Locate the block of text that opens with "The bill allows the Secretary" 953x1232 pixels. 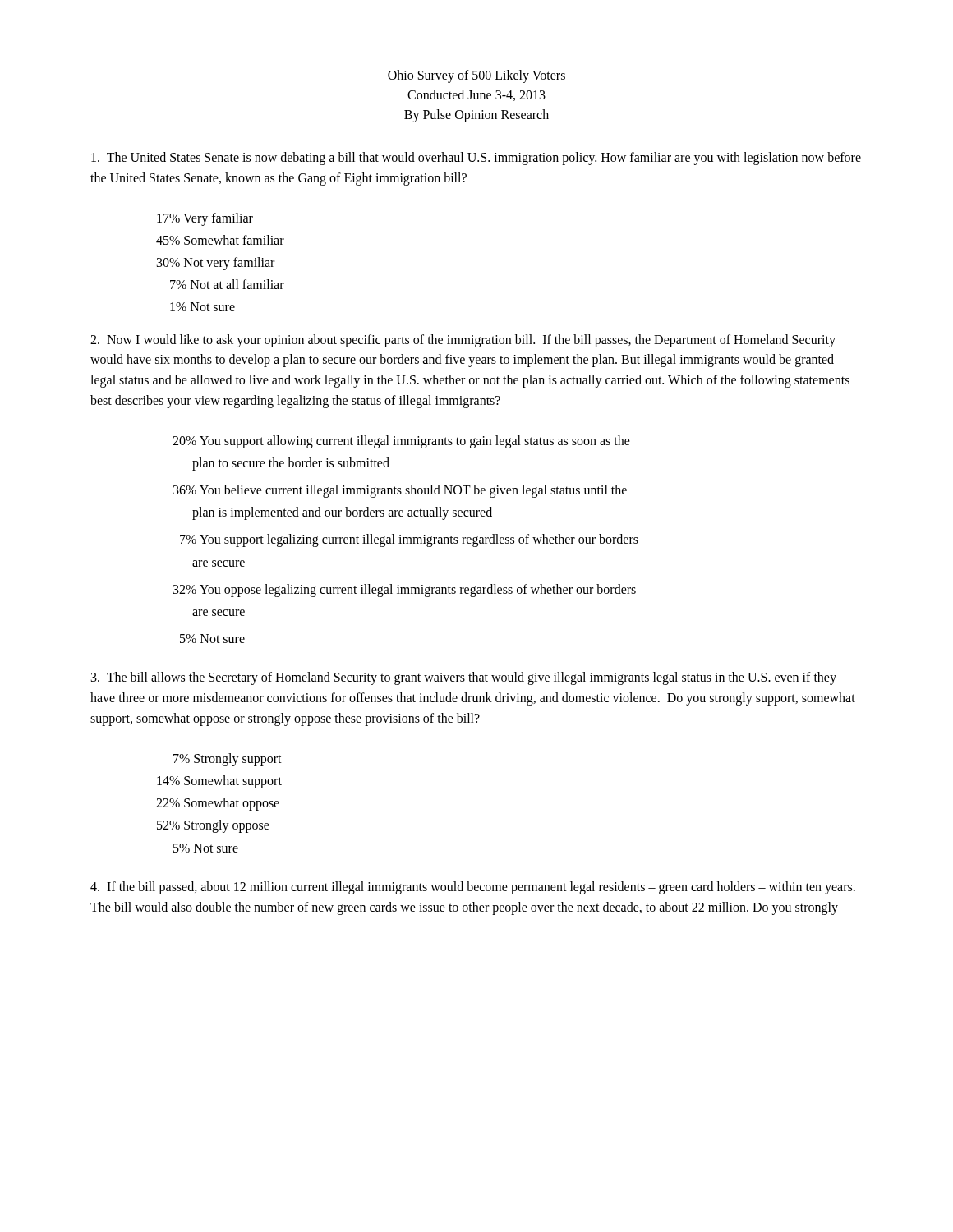pyautogui.click(x=473, y=698)
